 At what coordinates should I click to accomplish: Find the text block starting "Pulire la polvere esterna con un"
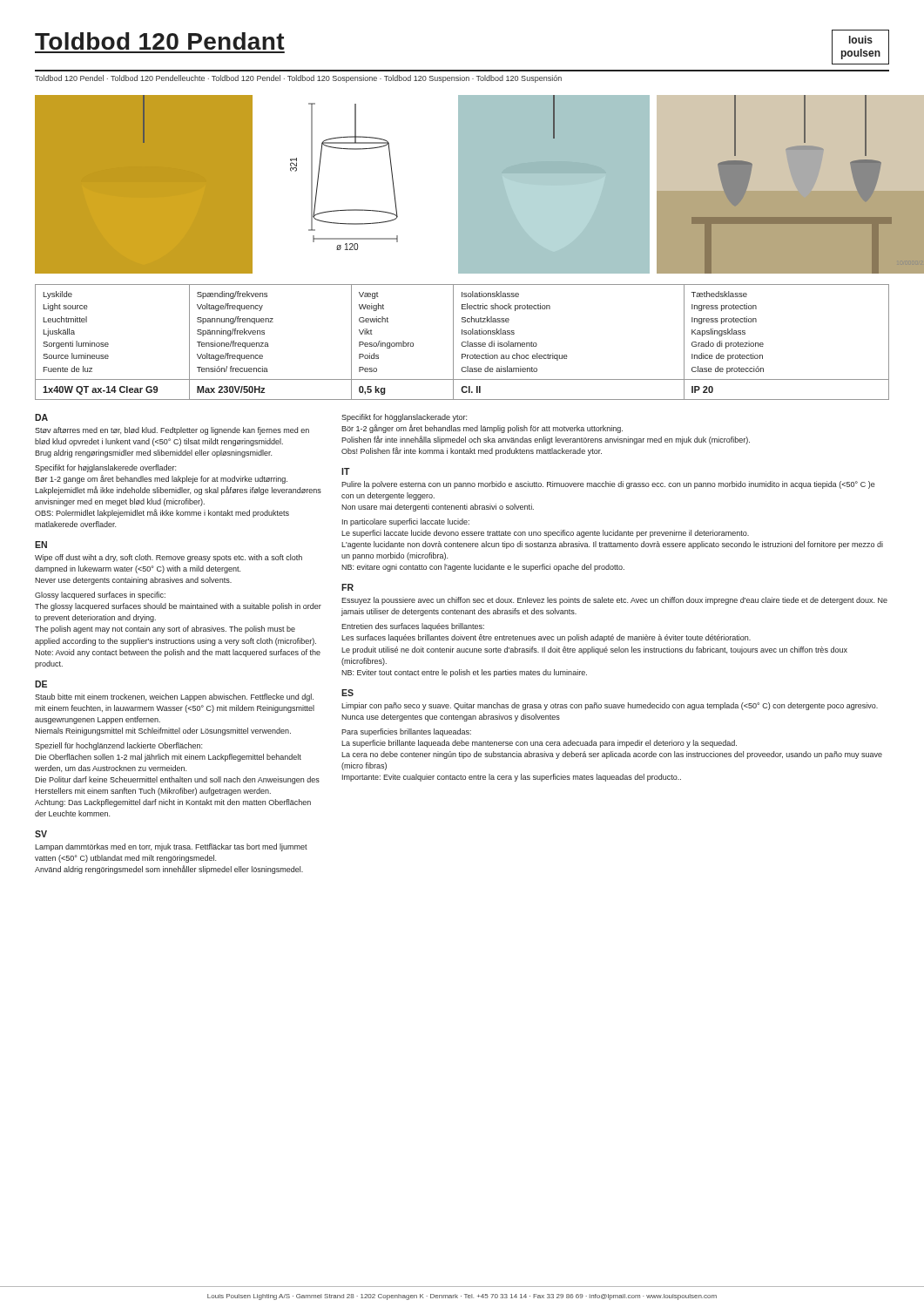[x=608, y=496]
